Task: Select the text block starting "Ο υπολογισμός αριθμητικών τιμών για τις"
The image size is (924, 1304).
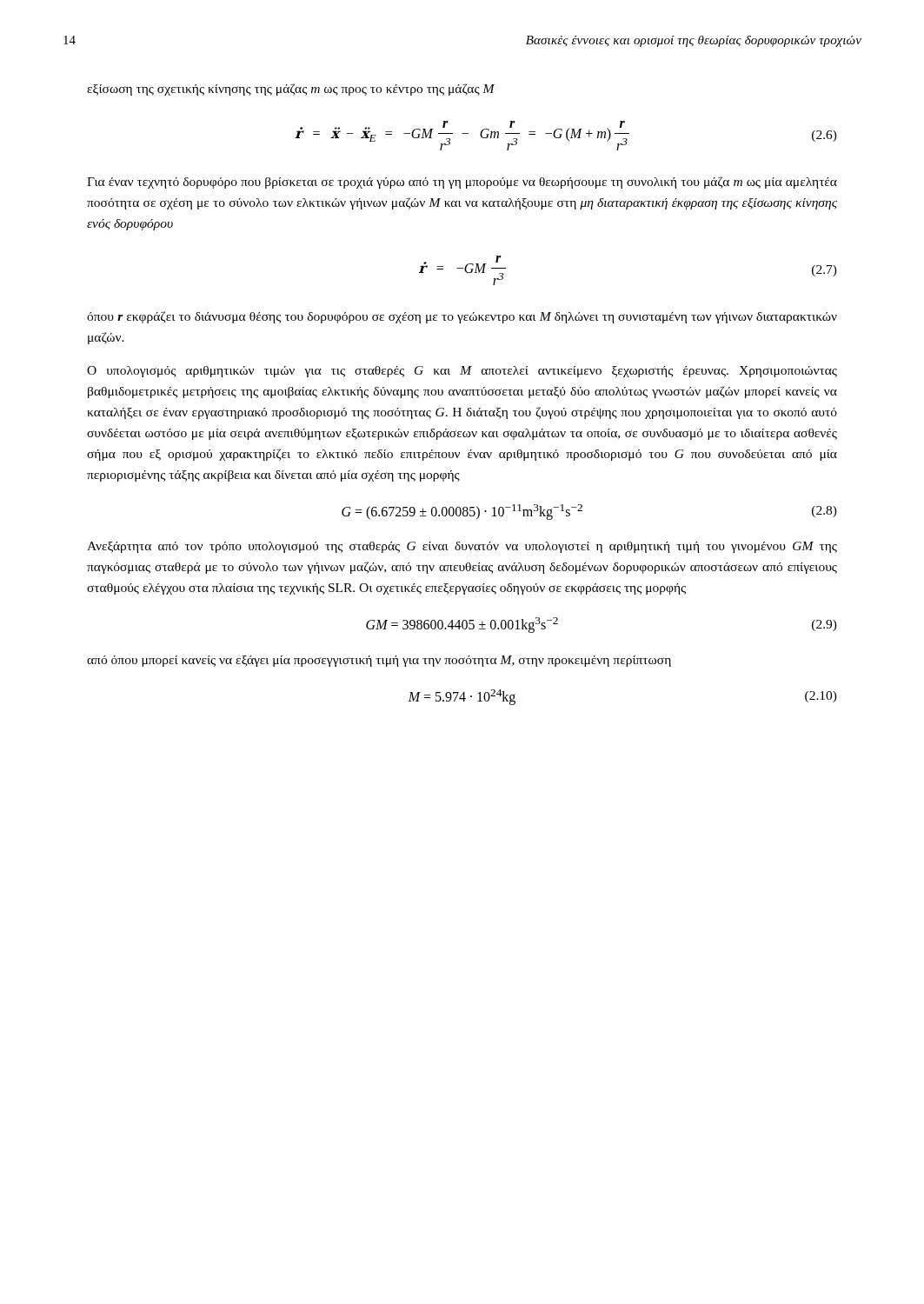Action: coord(462,422)
